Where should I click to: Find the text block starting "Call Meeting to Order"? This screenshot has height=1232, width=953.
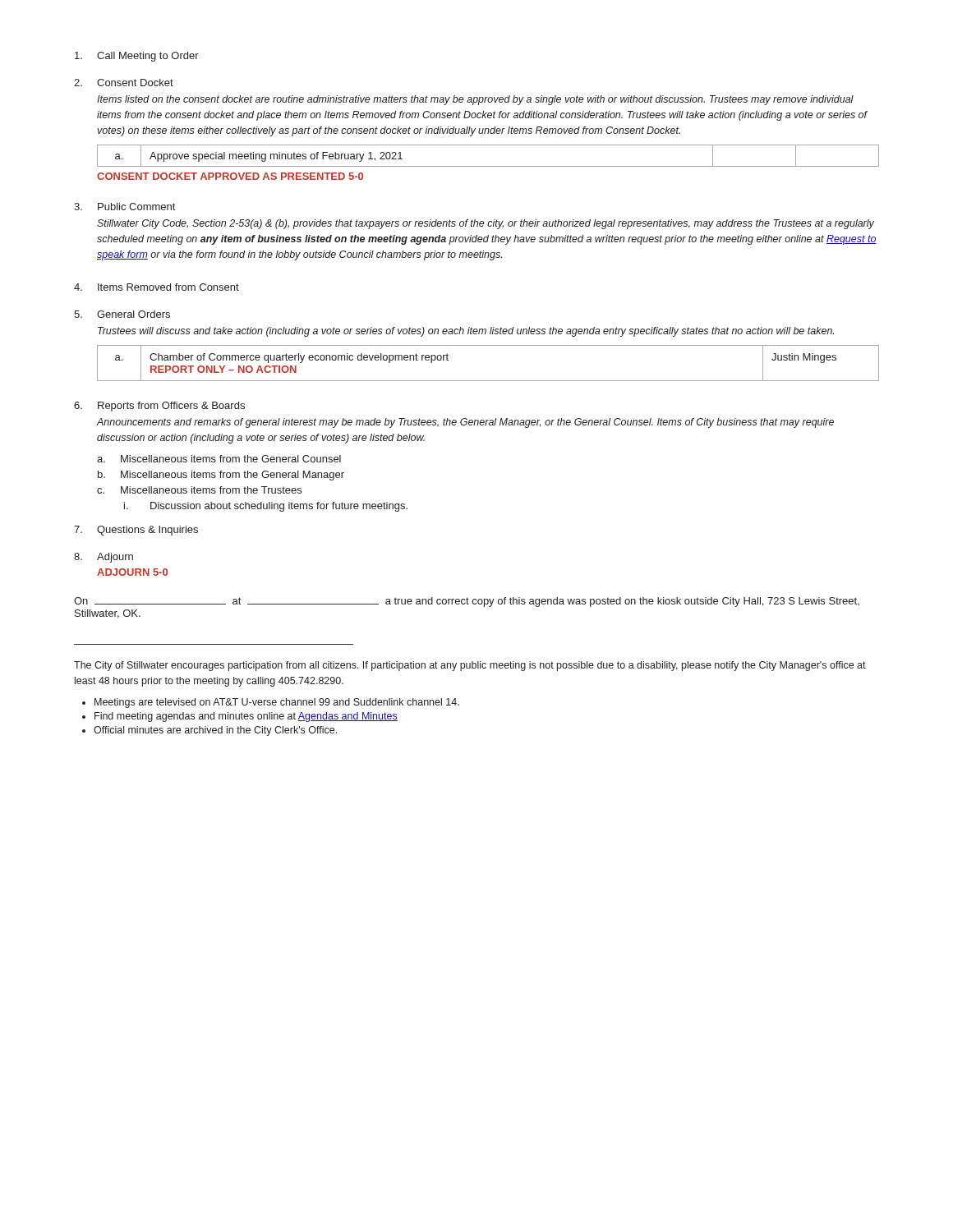(x=137, y=57)
